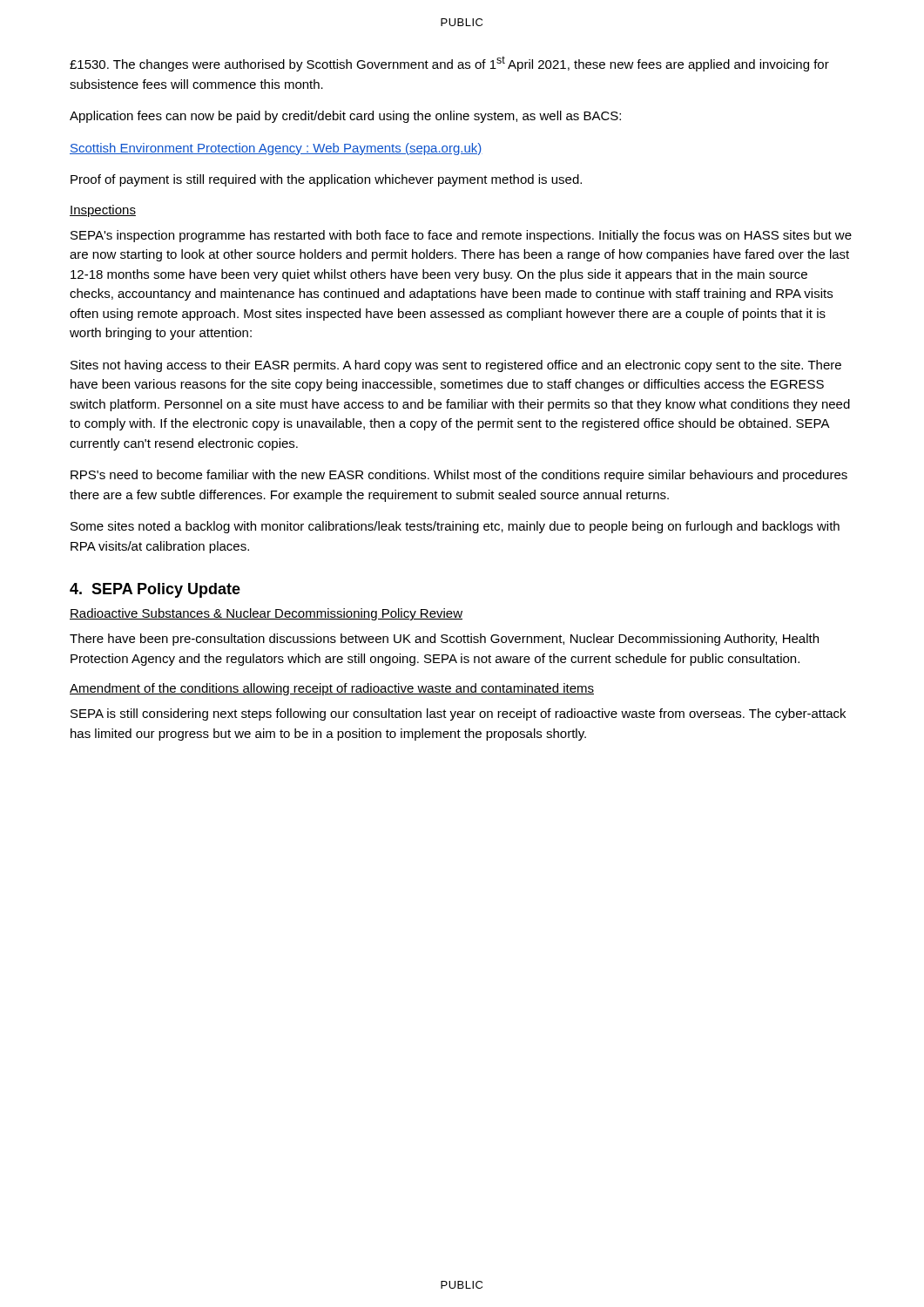Locate the text starting "£1530. The changes were authorised by Scottish"
924x1307 pixels.
(x=449, y=73)
